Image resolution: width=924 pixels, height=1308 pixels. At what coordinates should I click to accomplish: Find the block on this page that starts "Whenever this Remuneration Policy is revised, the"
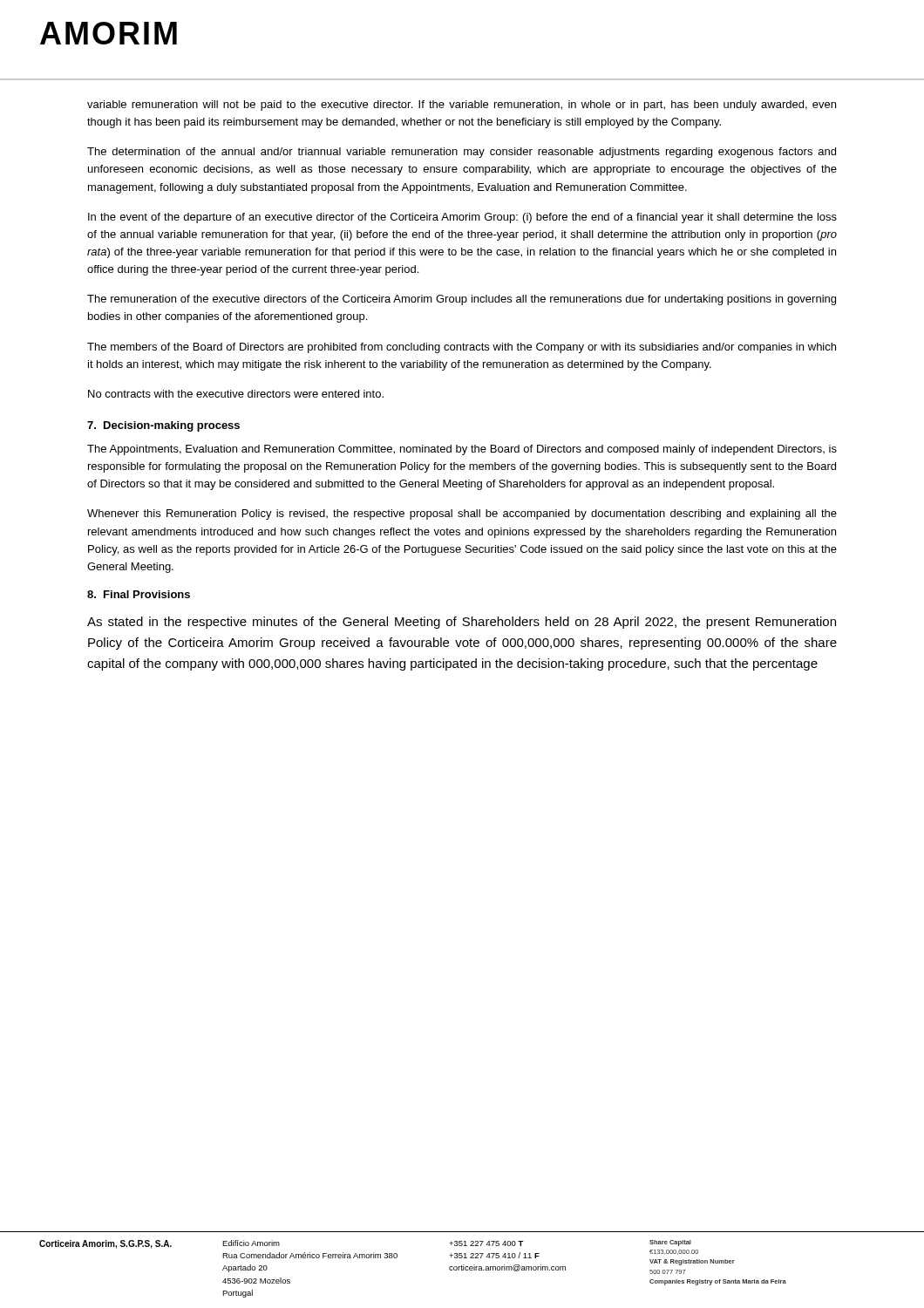[x=462, y=540]
